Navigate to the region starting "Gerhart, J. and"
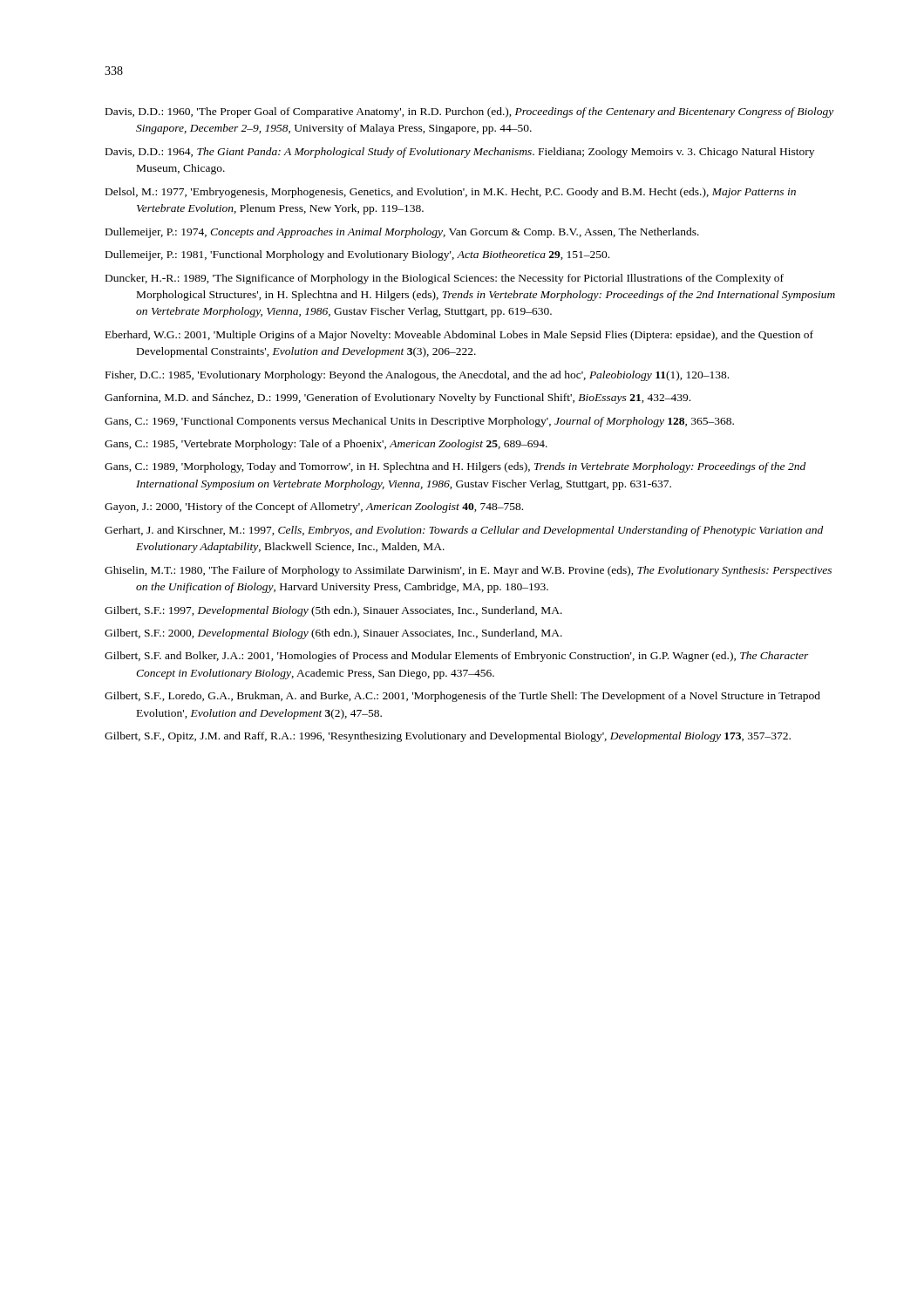The width and height of the screenshot is (924, 1308). (x=464, y=538)
